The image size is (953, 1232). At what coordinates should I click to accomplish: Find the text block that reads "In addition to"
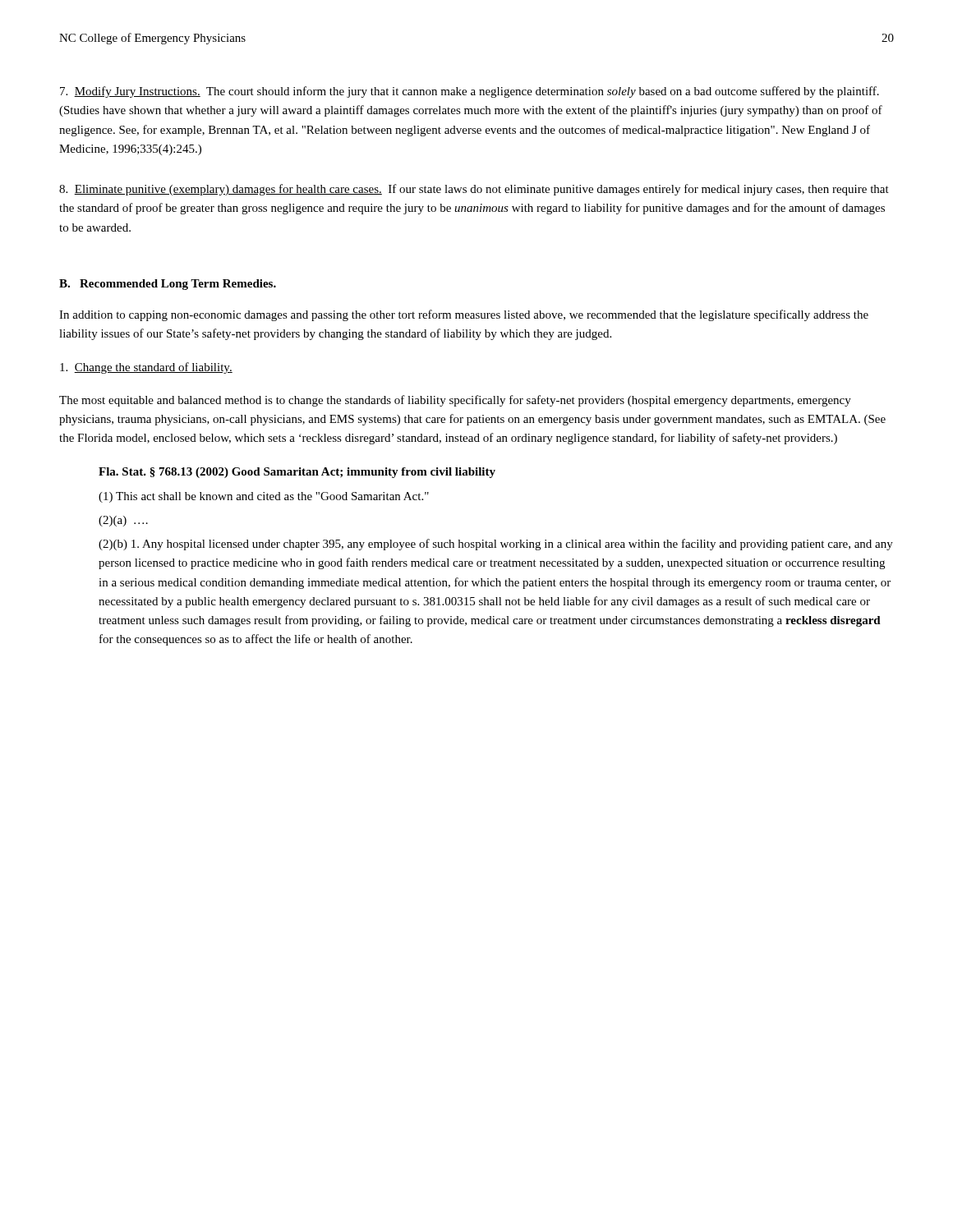point(464,324)
